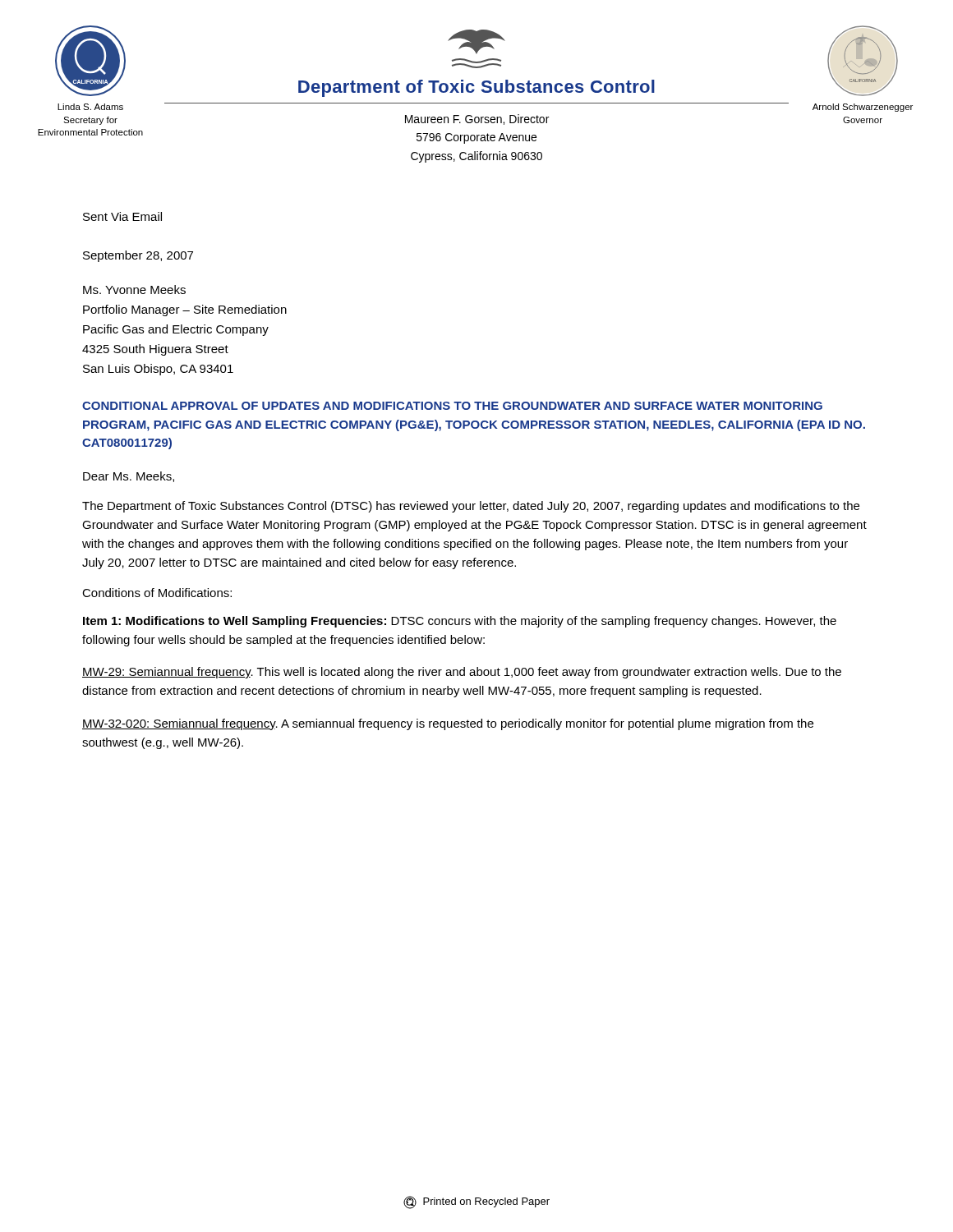This screenshot has width=953, height=1232.
Task: Click the passage that begins "MW-29: Semiannual frequency. This well"
Action: coord(462,681)
